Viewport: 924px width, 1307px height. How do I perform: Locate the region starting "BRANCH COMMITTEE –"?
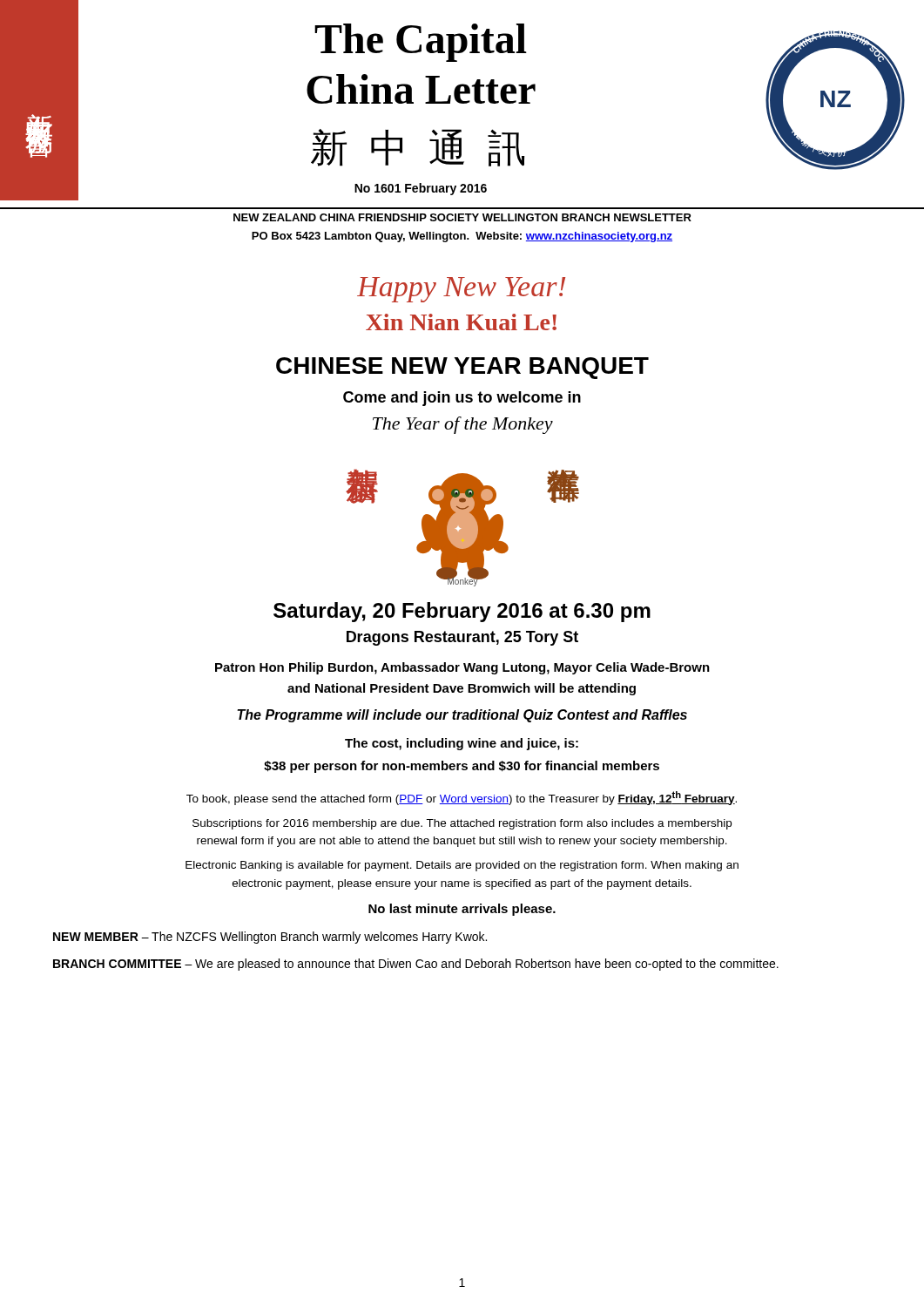pyautogui.click(x=416, y=963)
